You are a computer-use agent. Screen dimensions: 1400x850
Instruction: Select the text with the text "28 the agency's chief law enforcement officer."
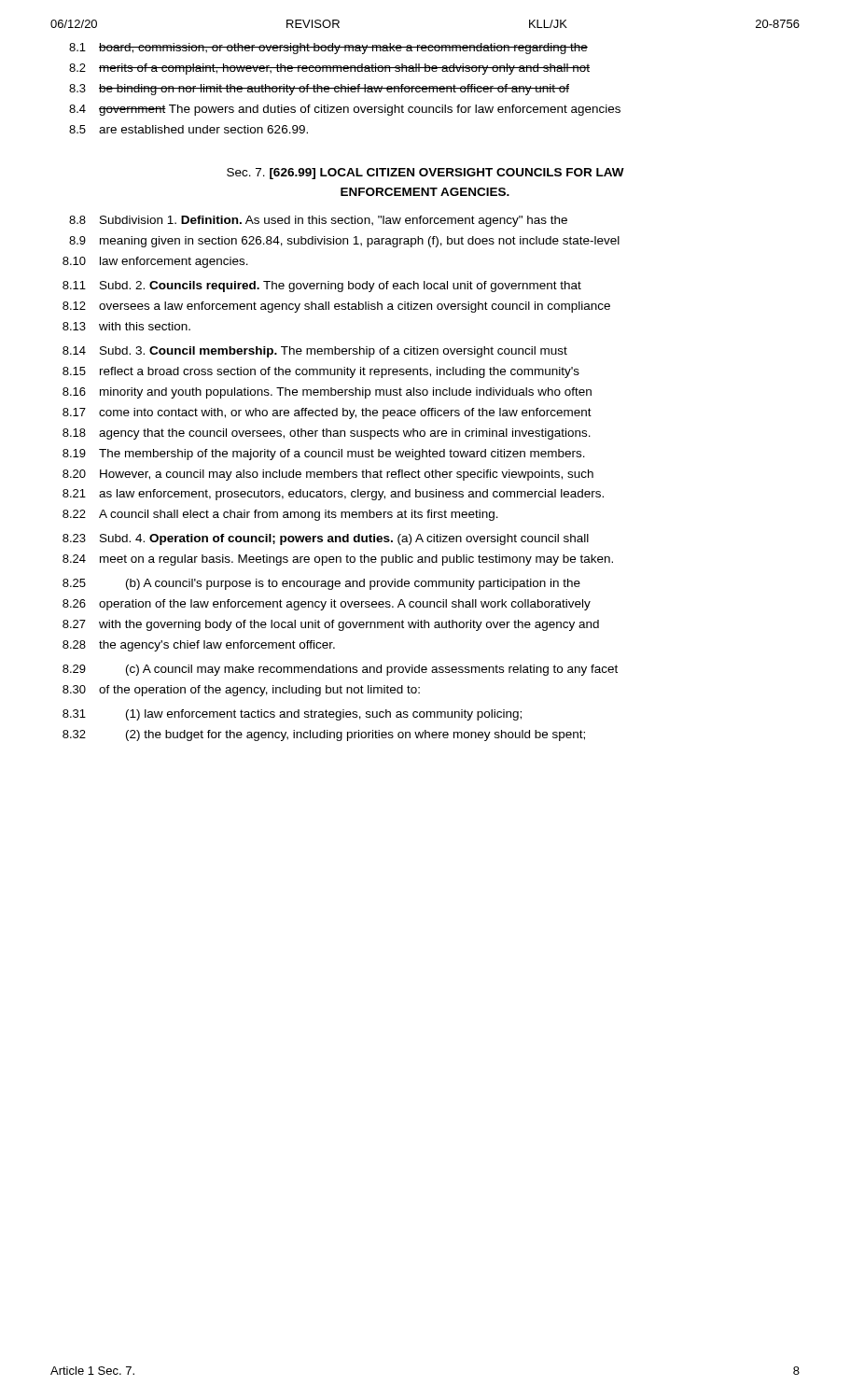coord(199,646)
